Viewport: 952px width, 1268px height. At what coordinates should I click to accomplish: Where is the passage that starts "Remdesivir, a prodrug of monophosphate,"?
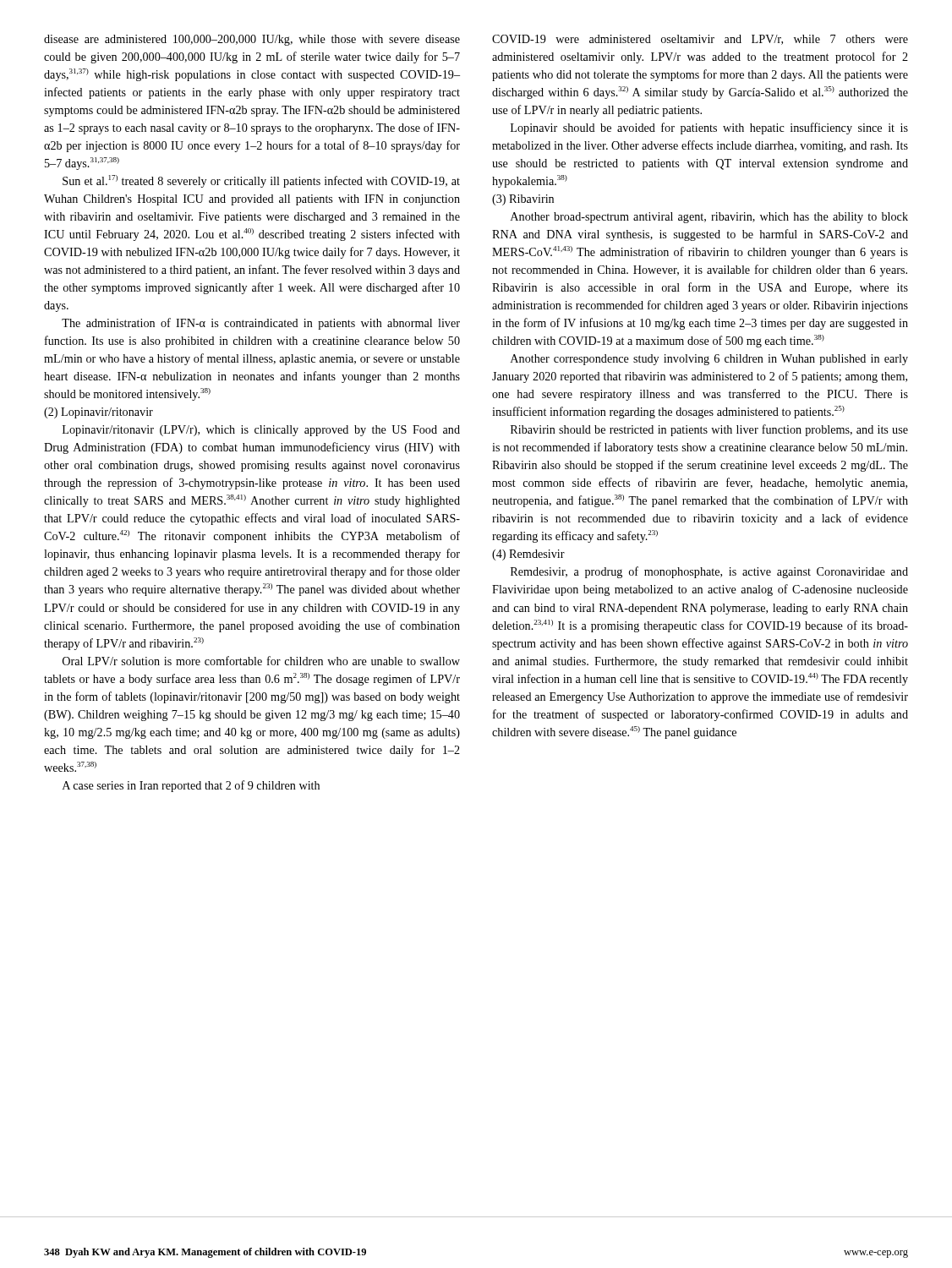pyautogui.click(x=700, y=652)
